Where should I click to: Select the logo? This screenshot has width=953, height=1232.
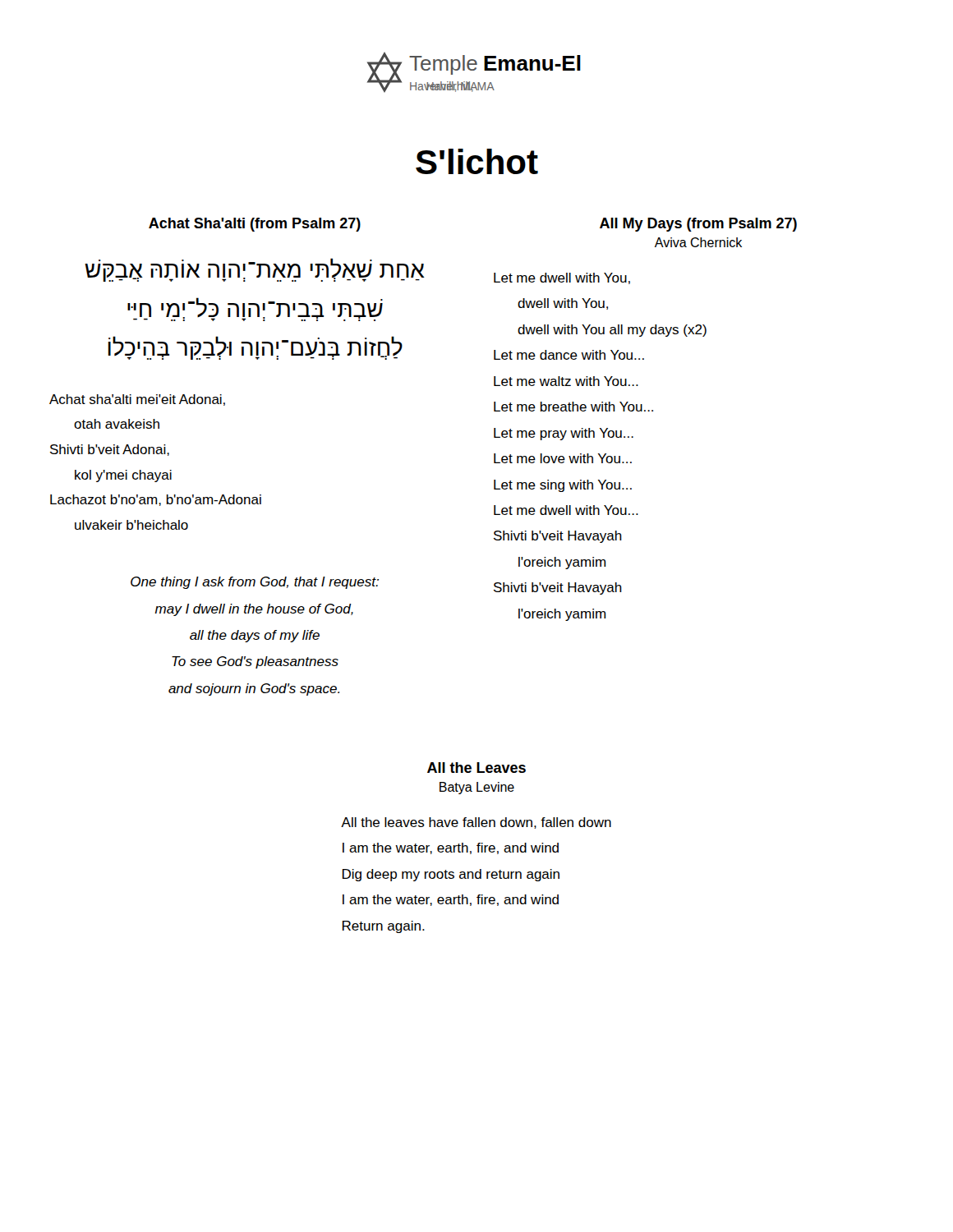coord(476,59)
